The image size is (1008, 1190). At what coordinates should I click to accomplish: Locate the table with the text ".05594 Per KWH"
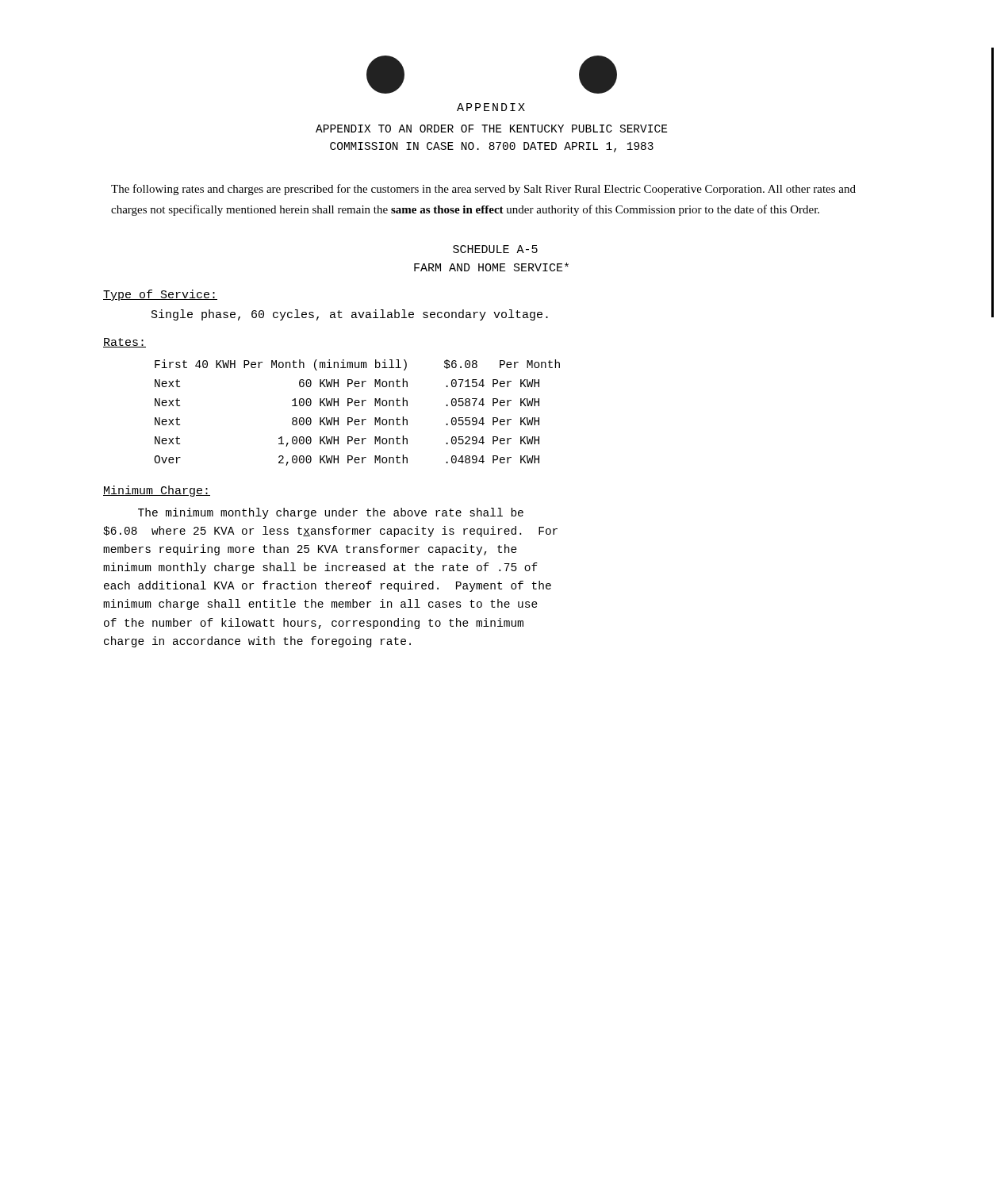click(515, 413)
